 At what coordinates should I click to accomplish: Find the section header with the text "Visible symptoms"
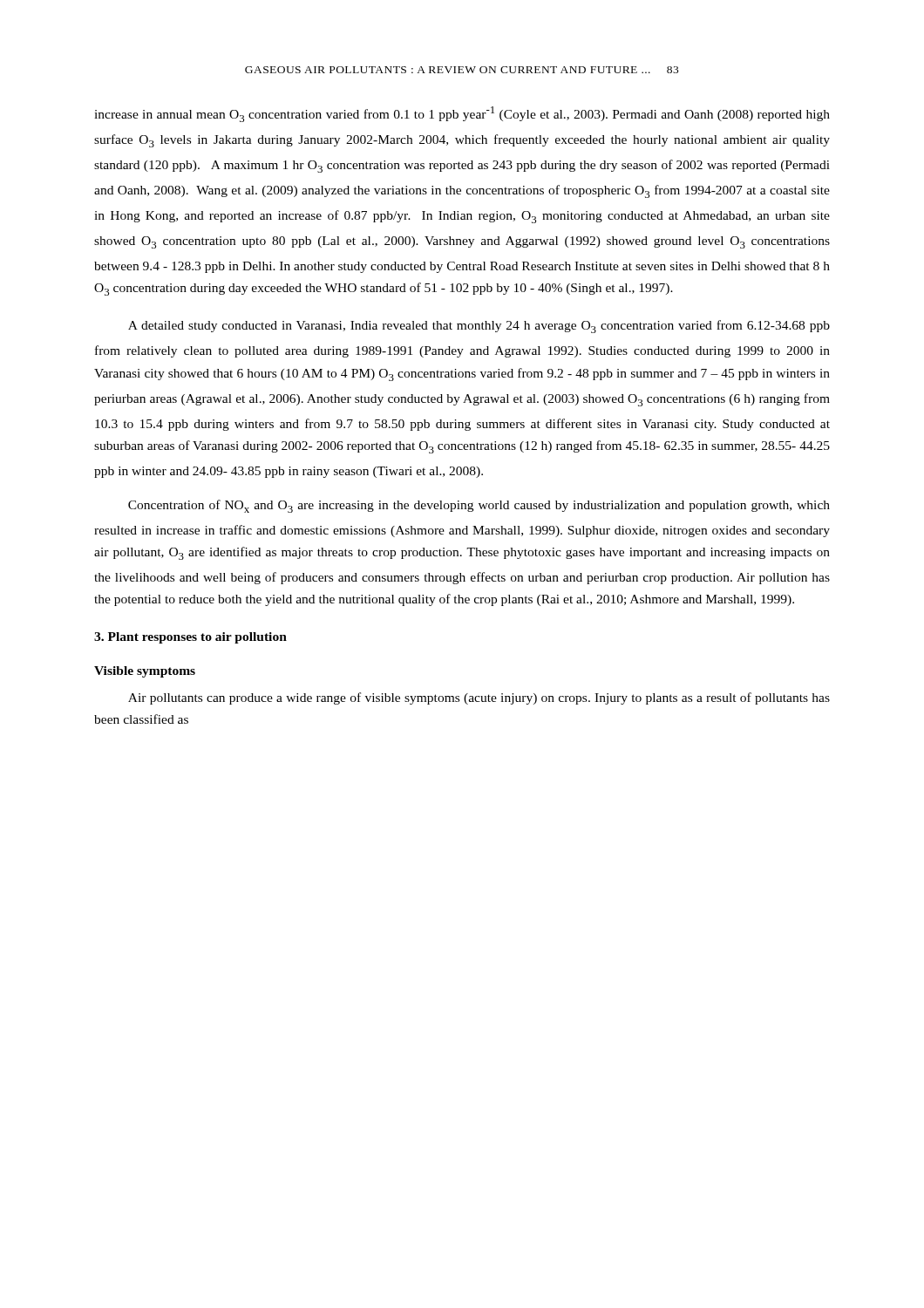coord(145,670)
